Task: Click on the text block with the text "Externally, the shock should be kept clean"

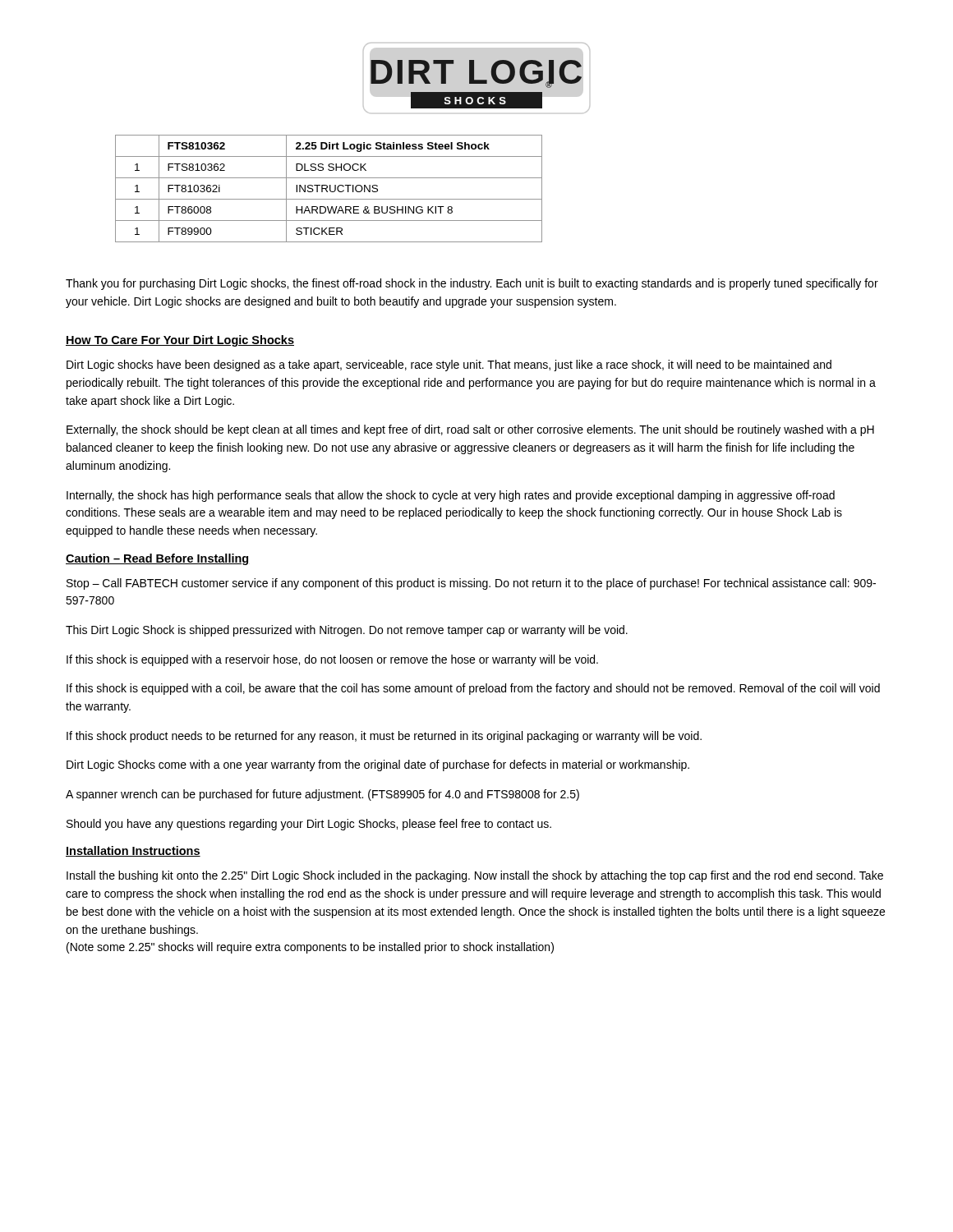Action: click(470, 448)
